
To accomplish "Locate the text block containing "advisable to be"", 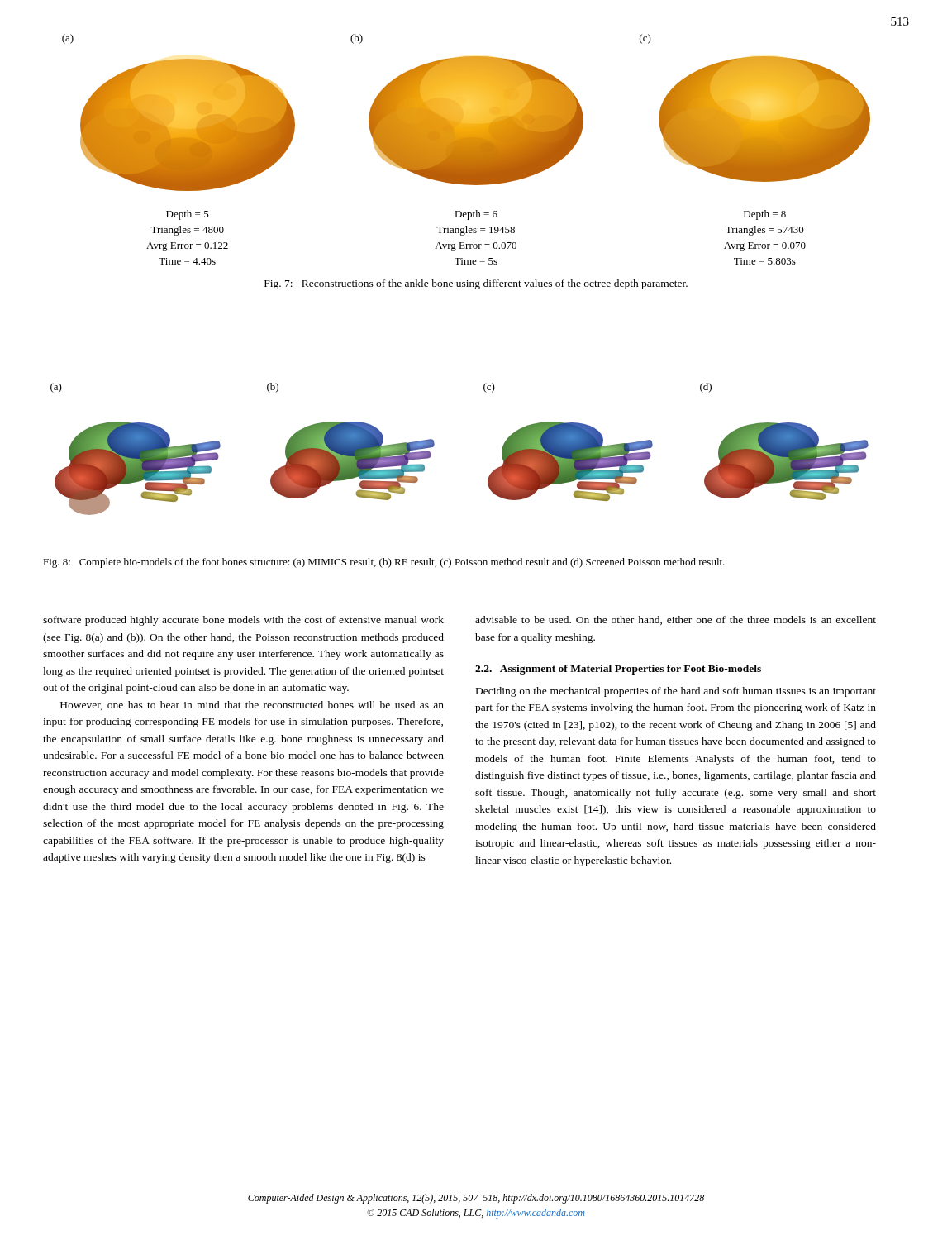I will click(x=676, y=629).
